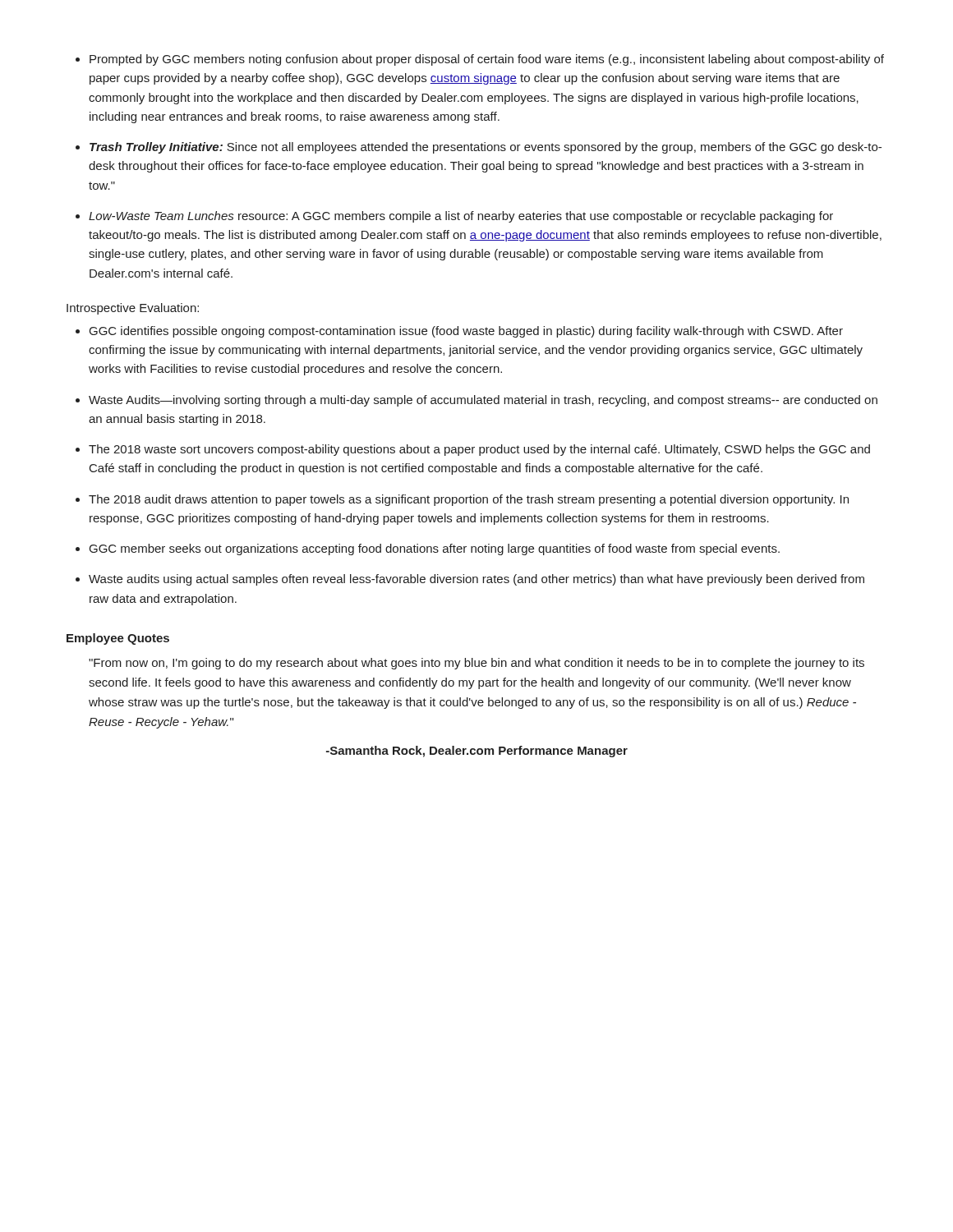Find the list item containing "GGC member seeks out"
This screenshot has width=953, height=1232.
(488, 548)
